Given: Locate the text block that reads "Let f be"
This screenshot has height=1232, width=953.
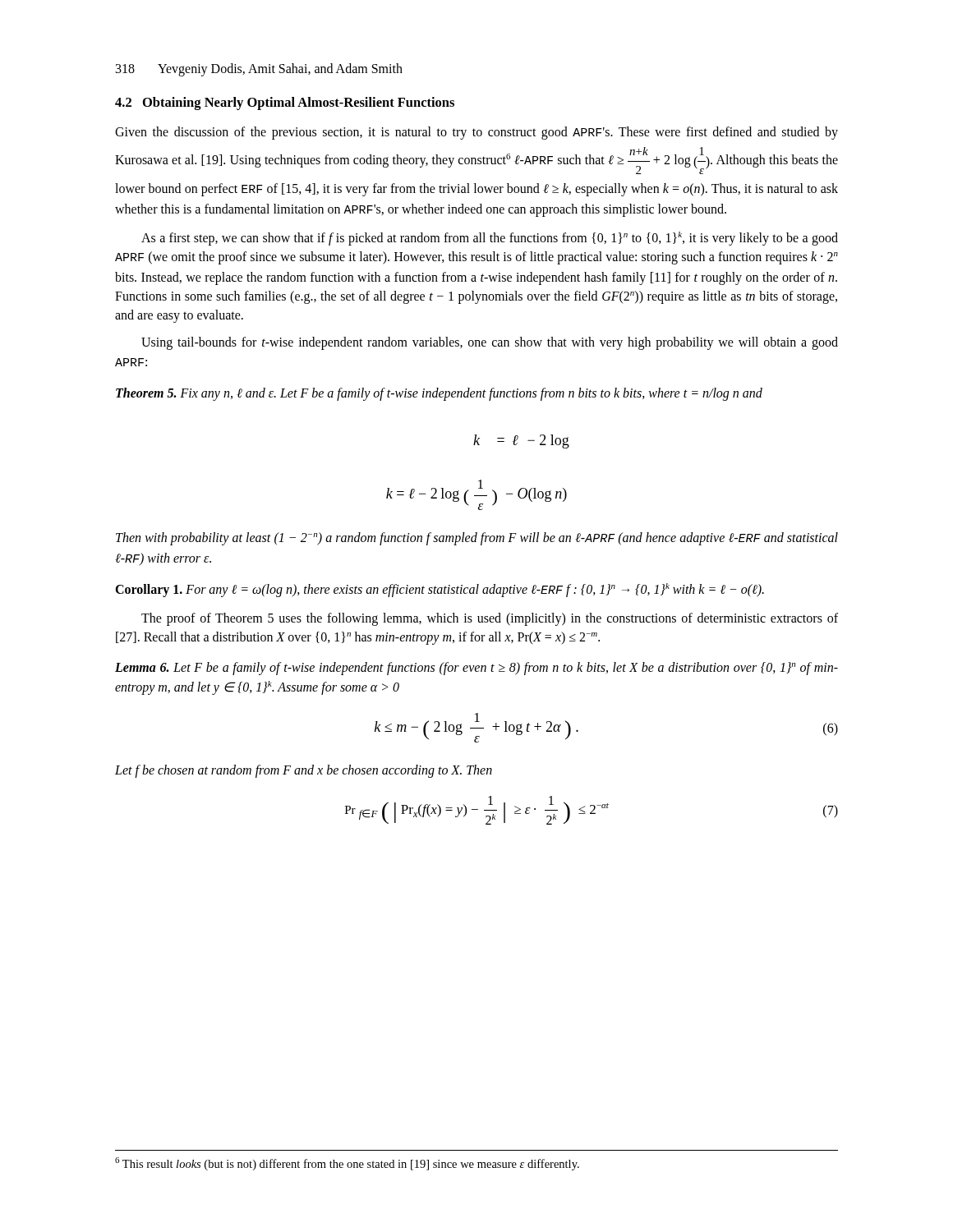Looking at the screenshot, I should click(476, 770).
